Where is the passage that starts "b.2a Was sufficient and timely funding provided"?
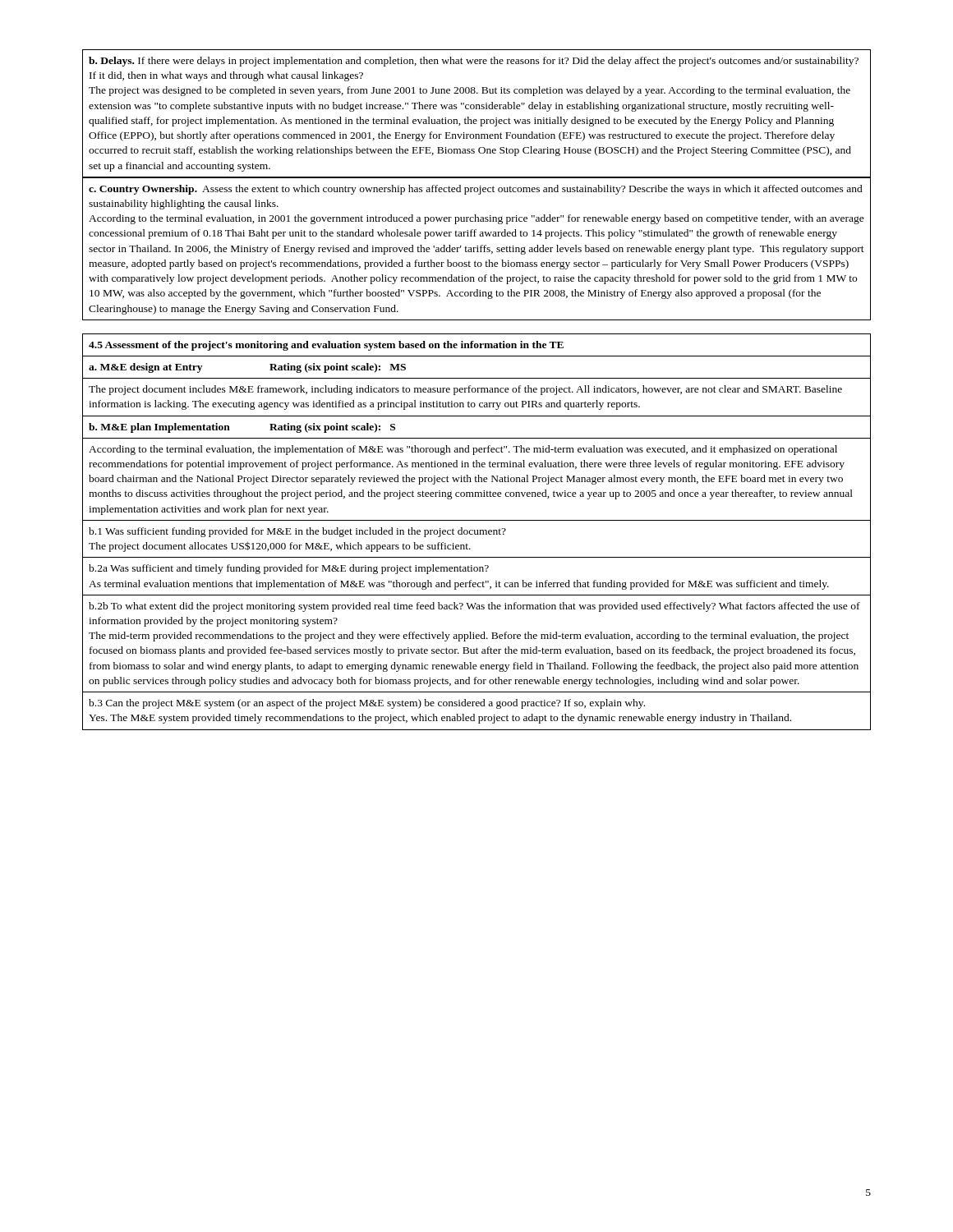This screenshot has width=953, height=1232. (x=459, y=576)
